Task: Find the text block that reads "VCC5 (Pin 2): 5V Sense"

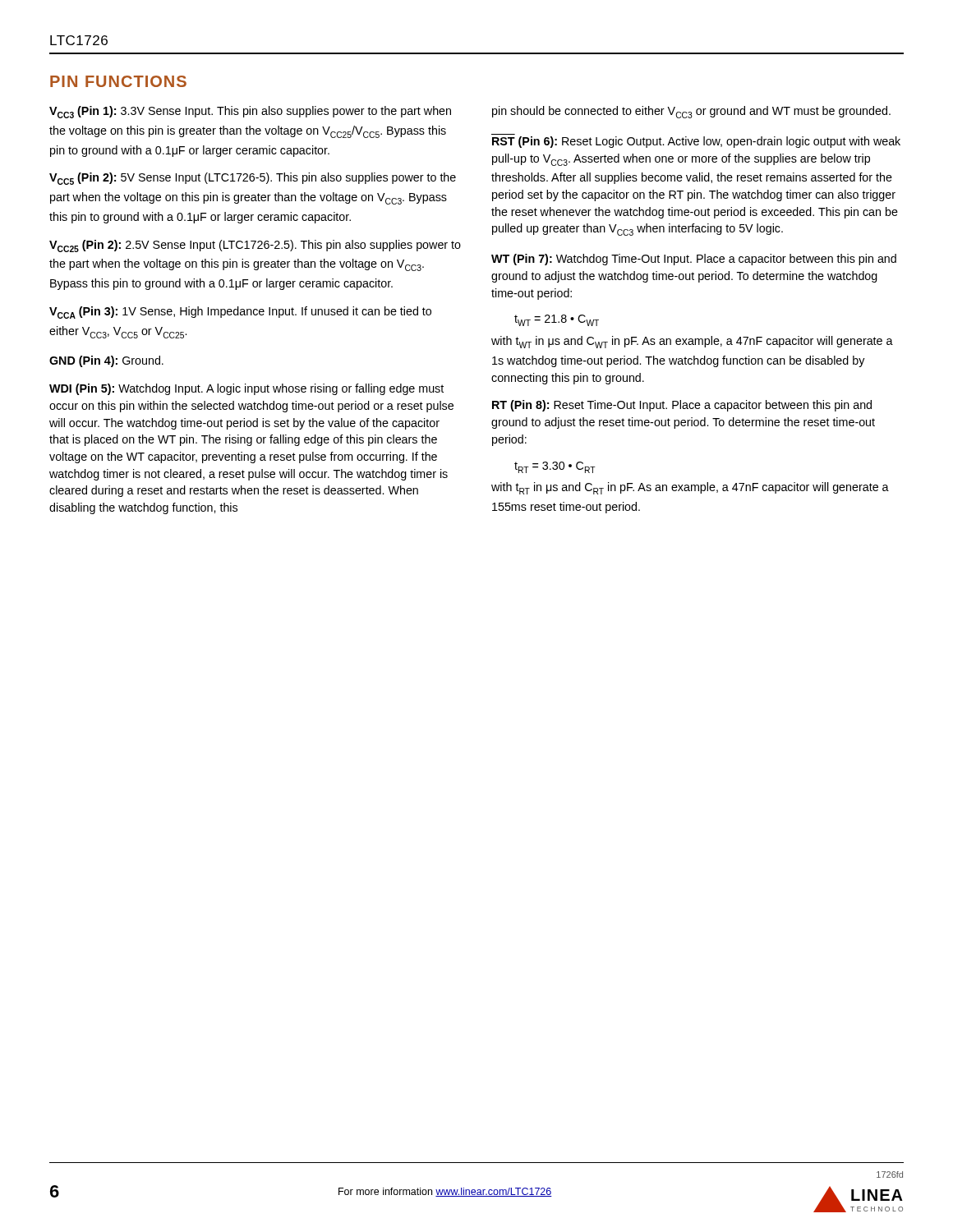Action: (255, 197)
